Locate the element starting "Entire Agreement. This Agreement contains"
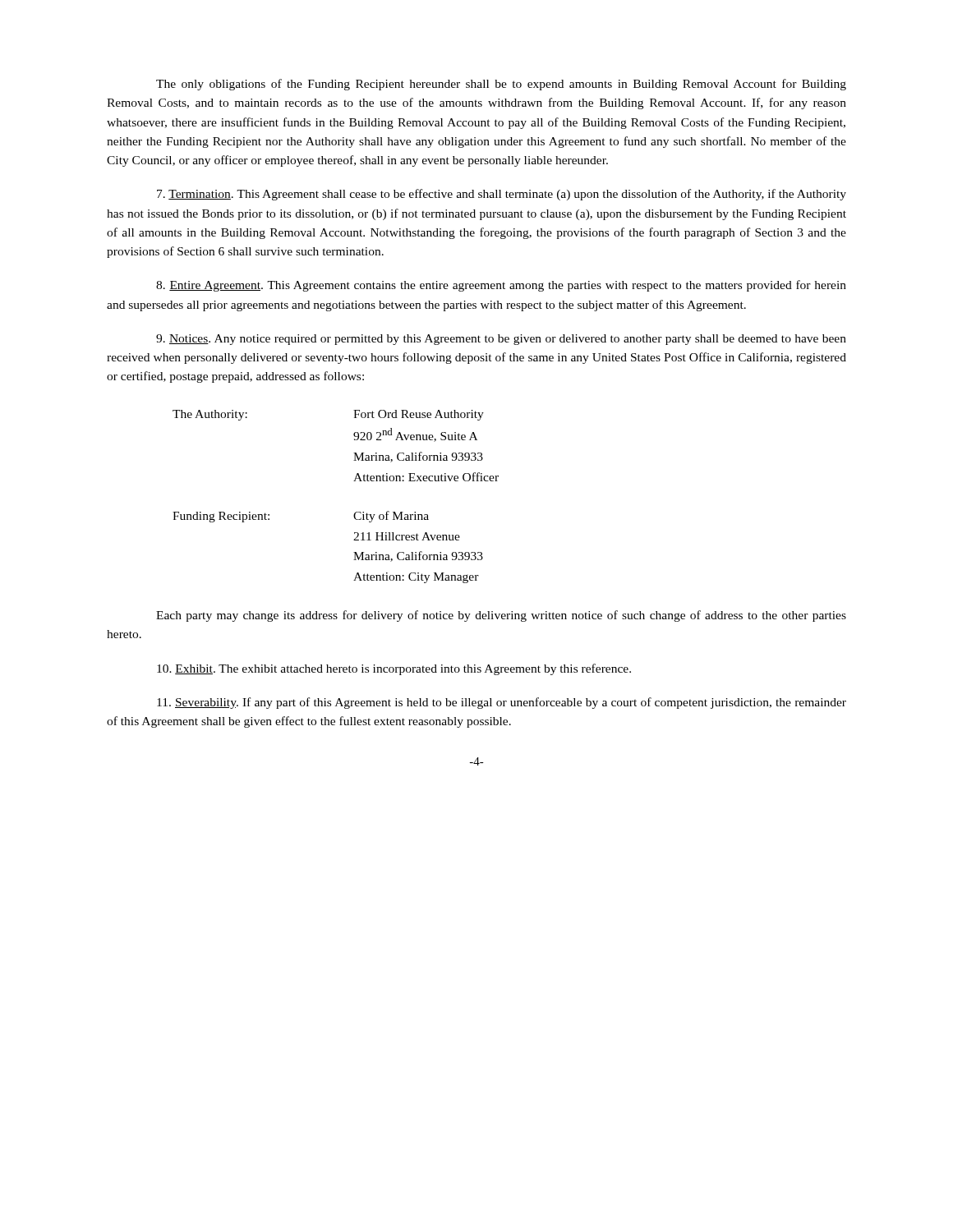The width and height of the screenshot is (953, 1232). (x=476, y=294)
